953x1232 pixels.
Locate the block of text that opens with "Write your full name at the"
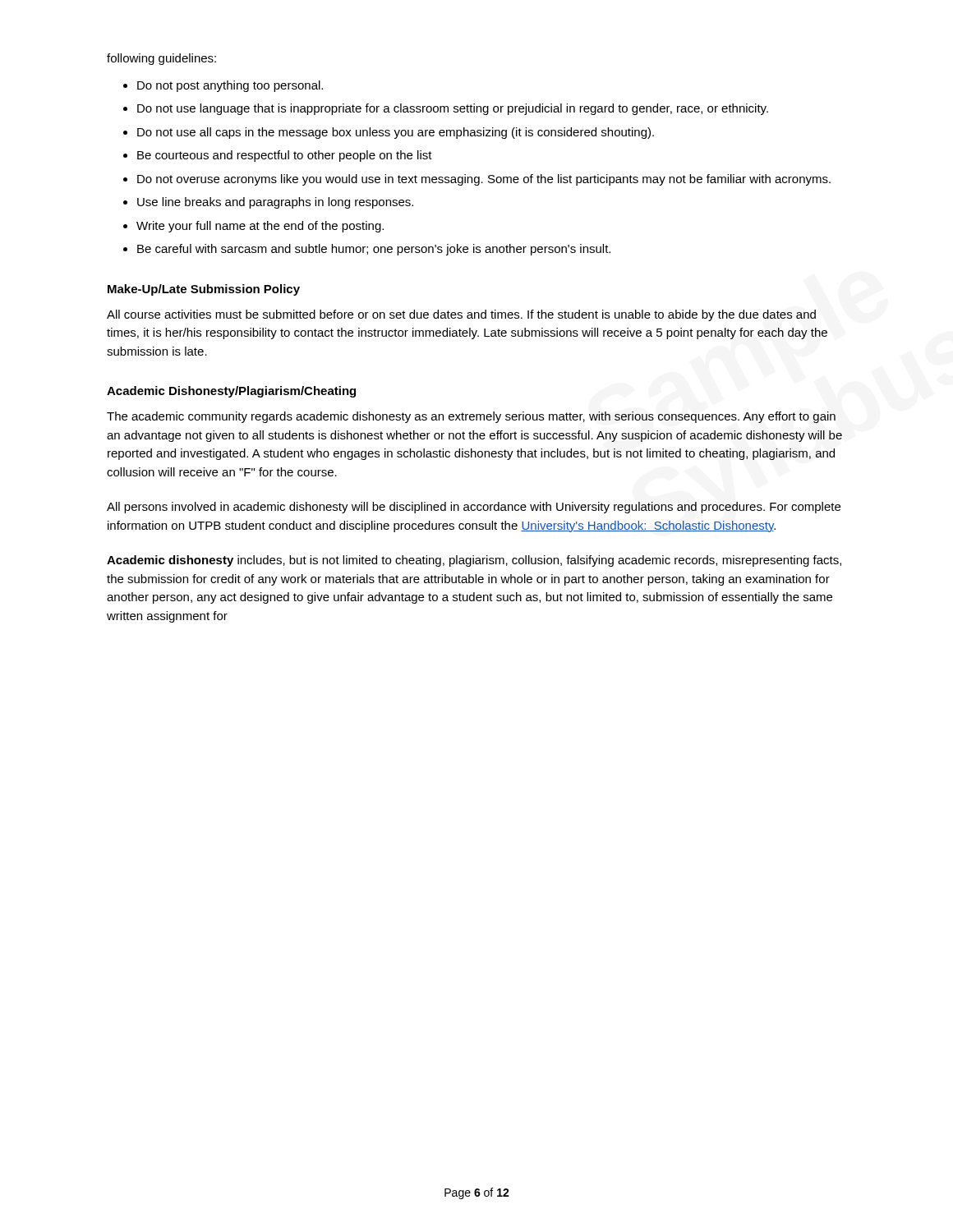[261, 225]
